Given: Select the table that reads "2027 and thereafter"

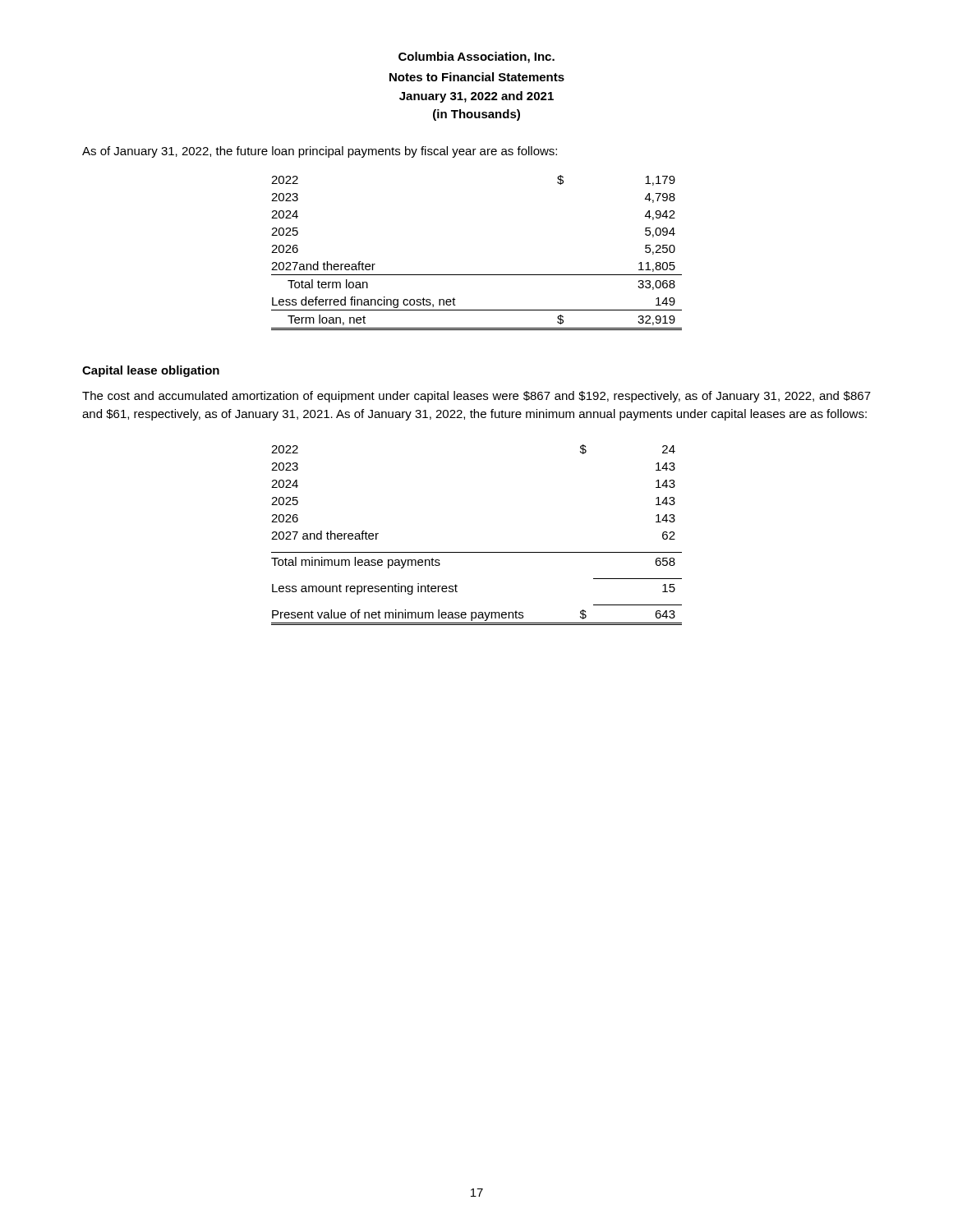Looking at the screenshot, I should (x=476, y=532).
